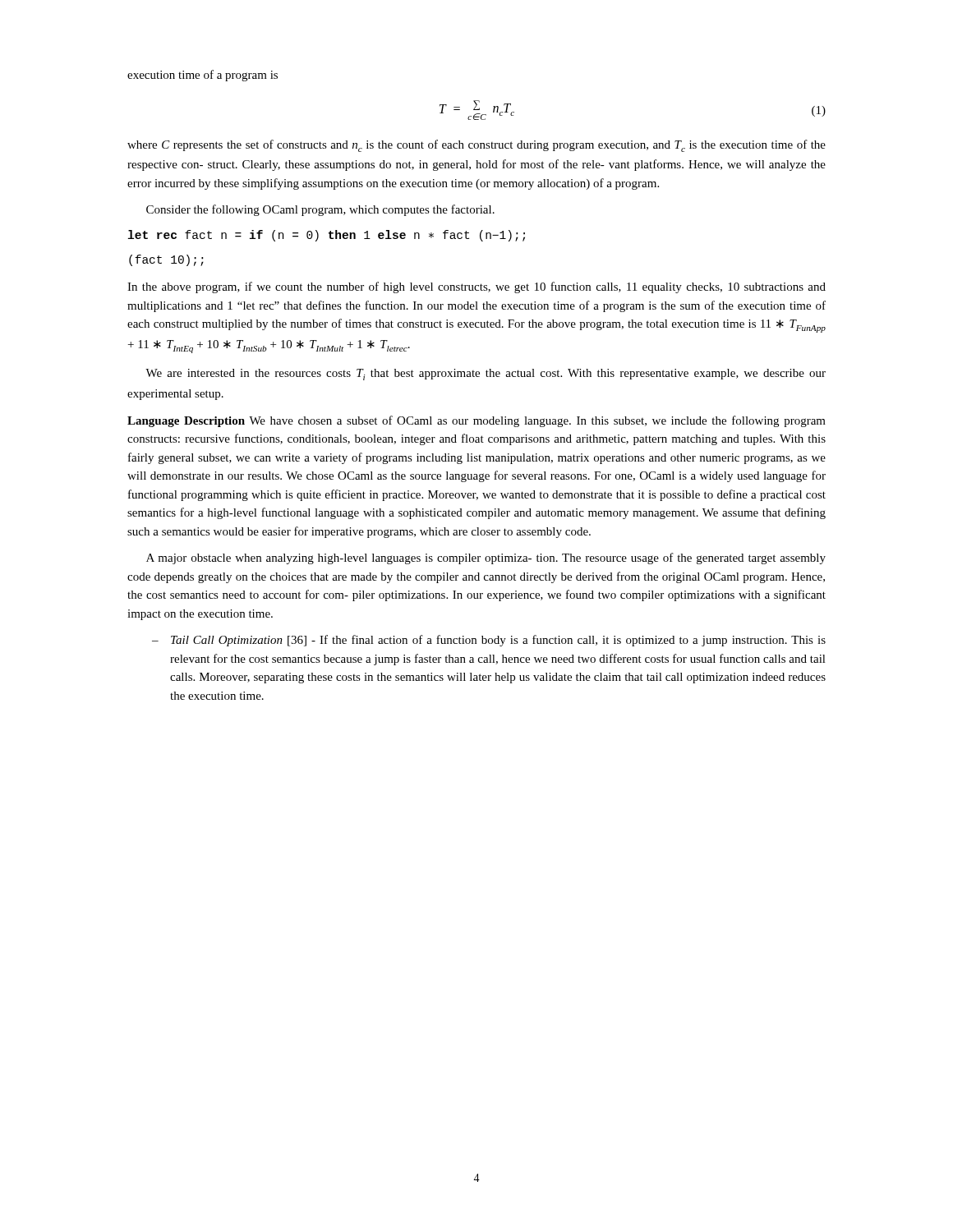Locate the text block that reads "In the above program,"
Viewport: 953px width, 1232px height.
coord(476,287)
